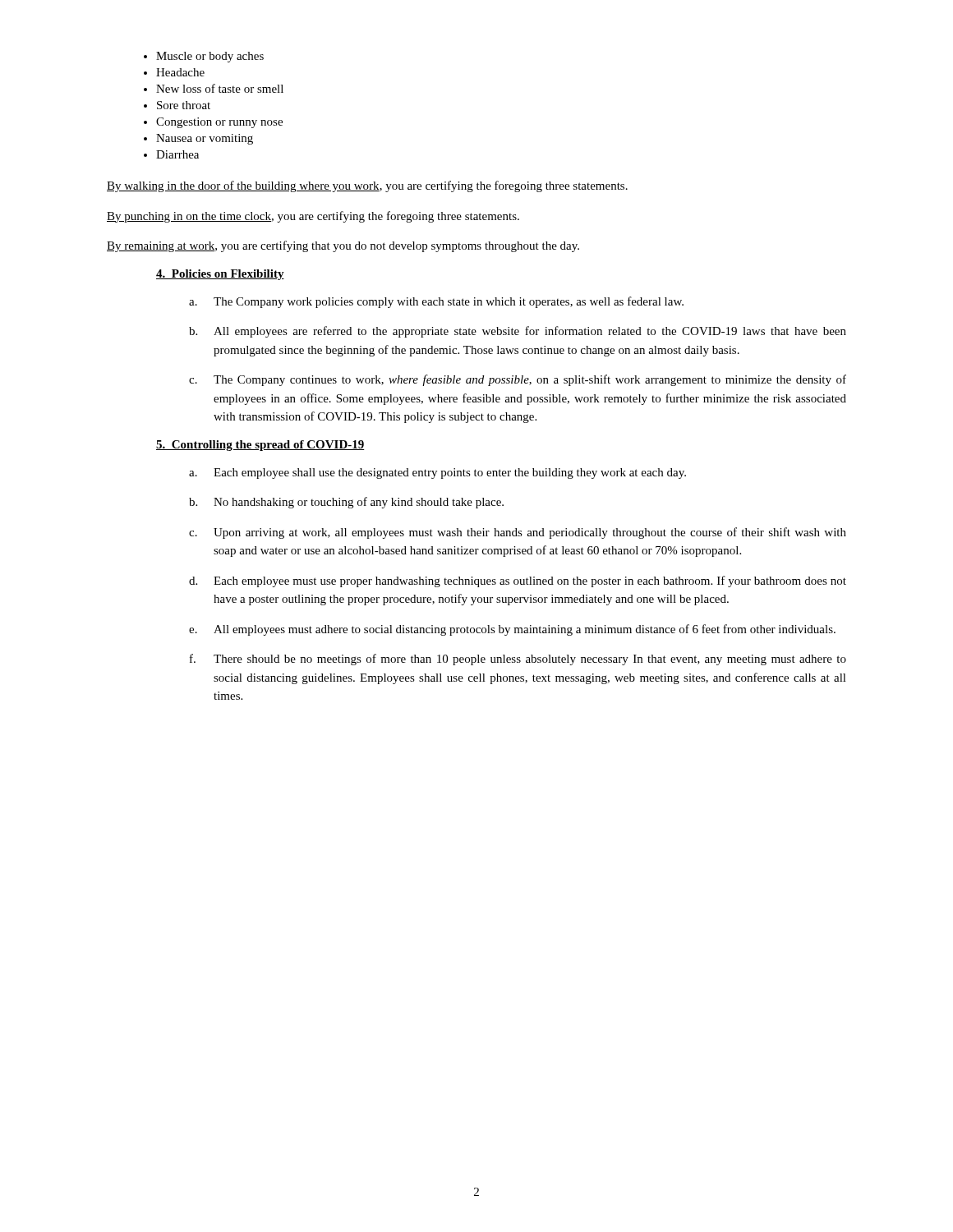953x1232 pixels.
Task: Locate the section header that reads "4. Policies on Flexibility"
Action: click(x=220, y=273)
